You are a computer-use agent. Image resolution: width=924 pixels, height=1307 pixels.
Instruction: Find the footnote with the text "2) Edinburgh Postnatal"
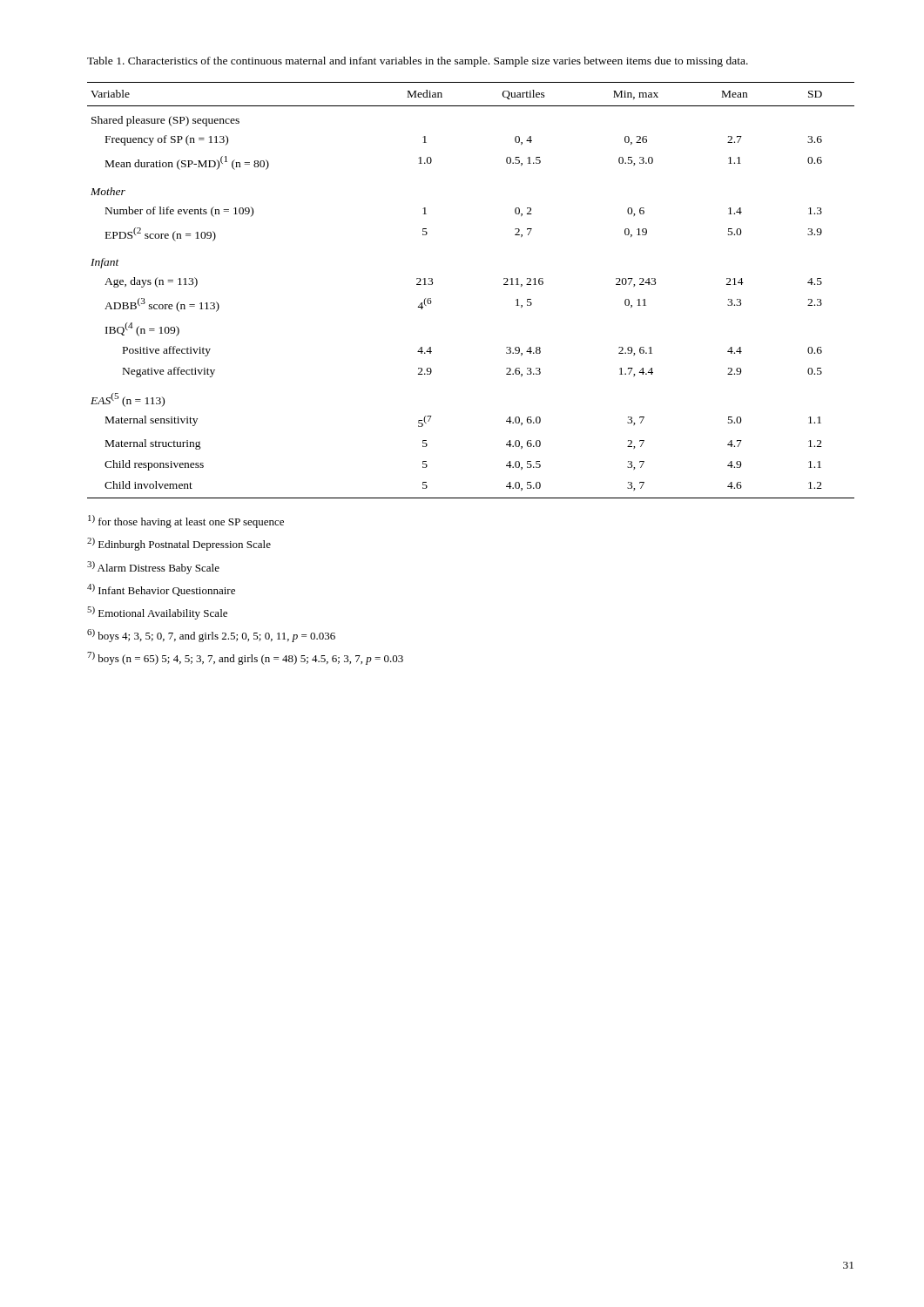pyautogui.click(x=179, y=543)
